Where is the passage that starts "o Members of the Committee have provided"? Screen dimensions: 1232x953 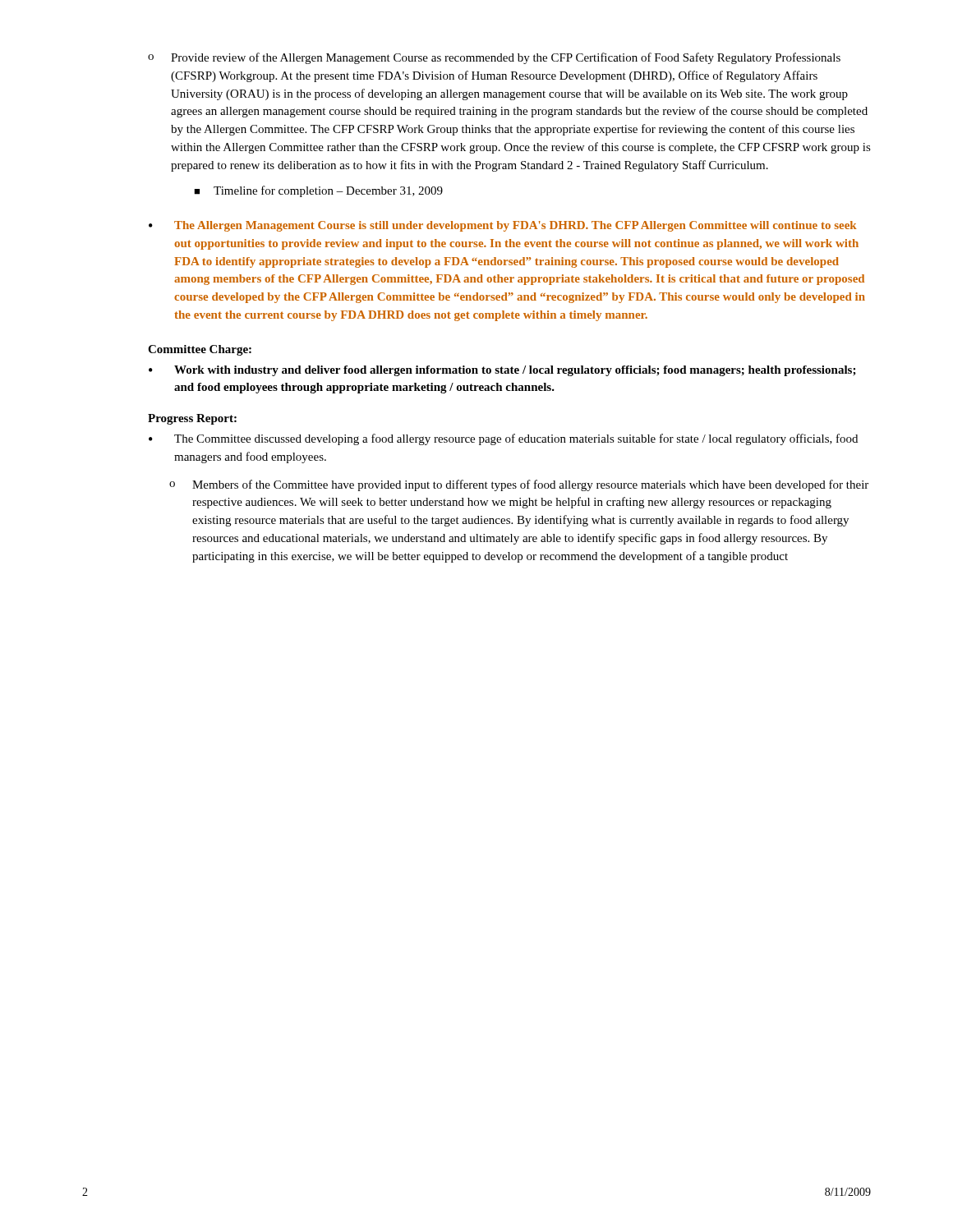[520, 521]
